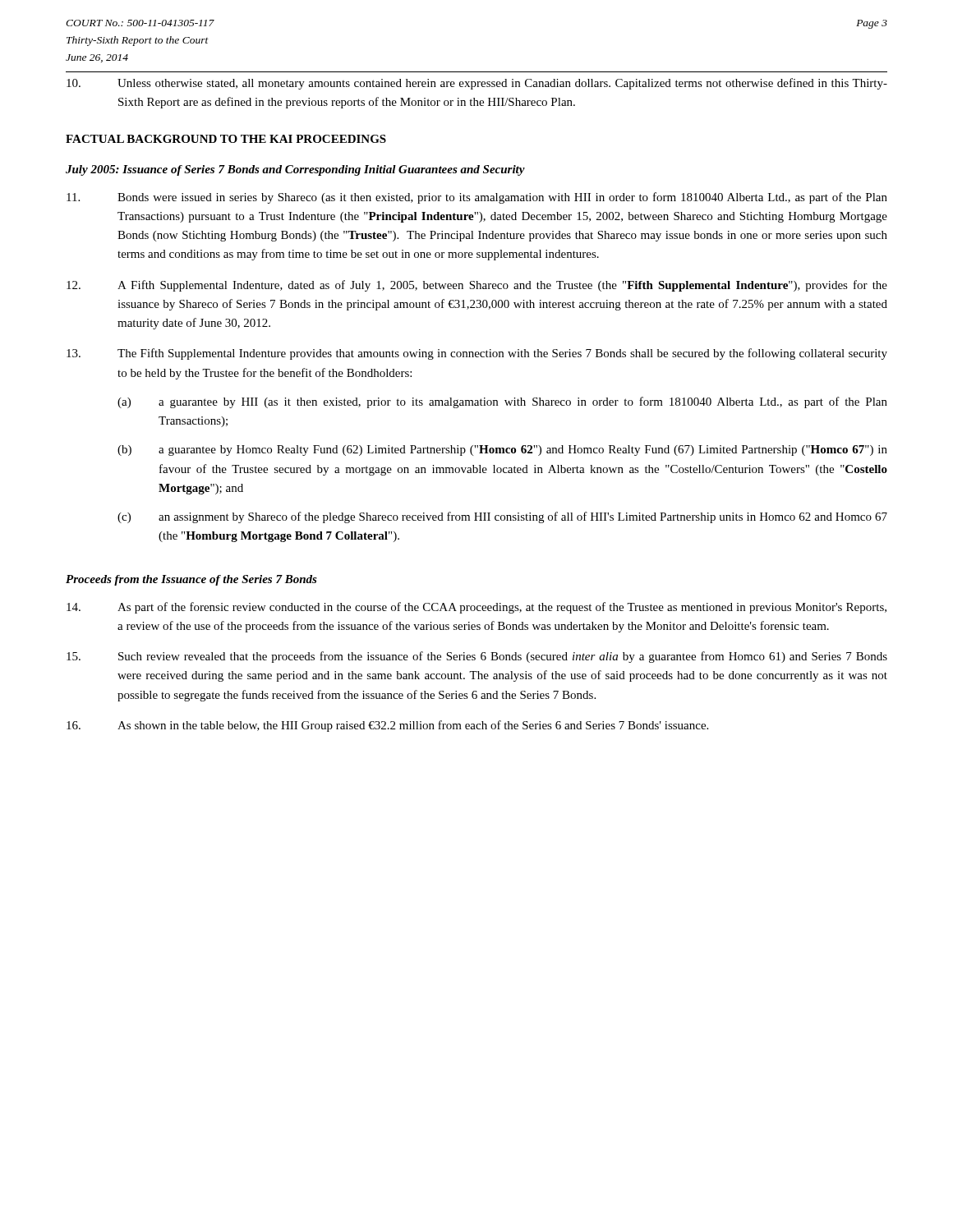Click on the text starting "(a) a guarantee"
Viewport: 953px width, 1232px height.
tap(502, 411)
